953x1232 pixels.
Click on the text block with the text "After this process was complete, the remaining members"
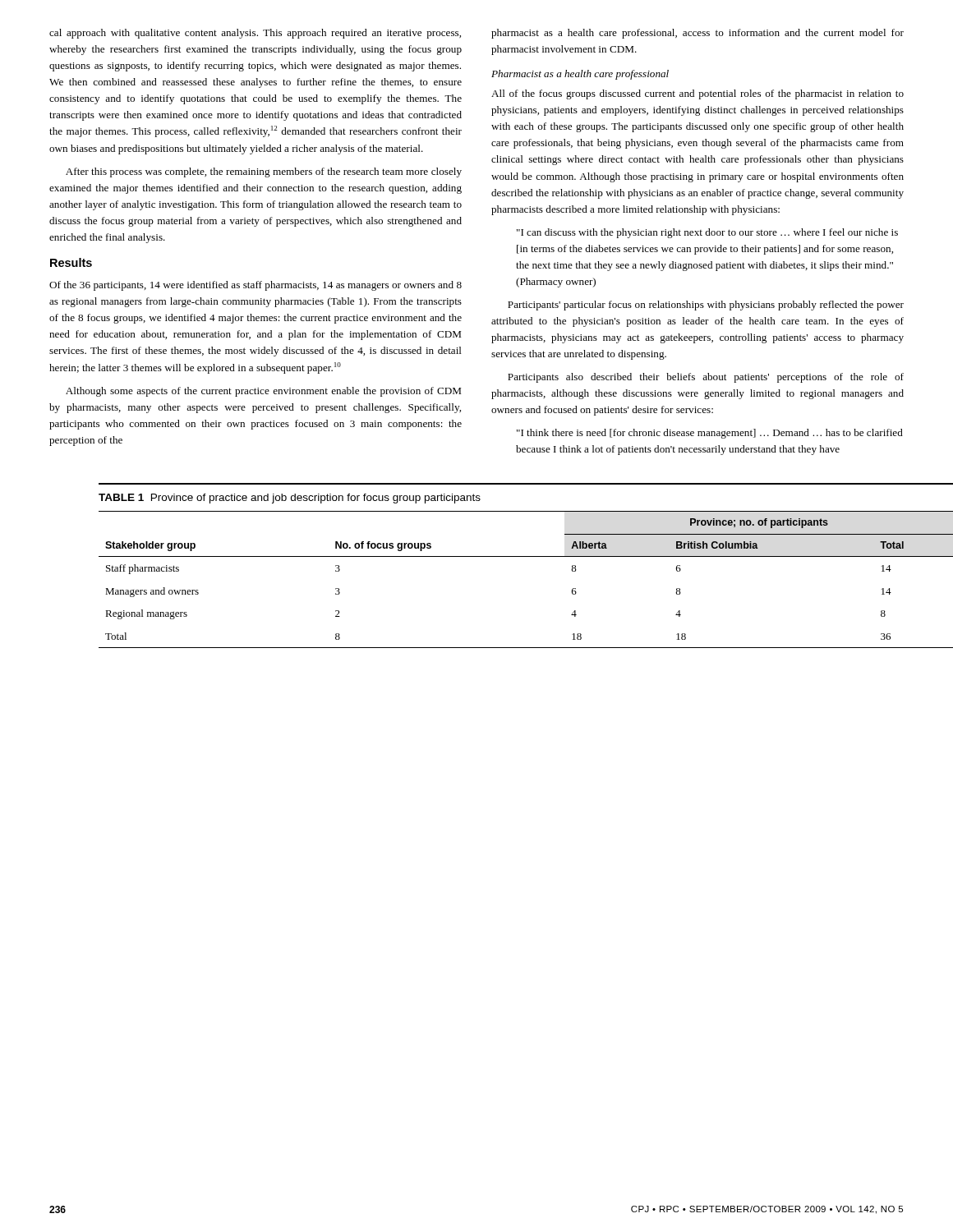click(x=255, y=205)
